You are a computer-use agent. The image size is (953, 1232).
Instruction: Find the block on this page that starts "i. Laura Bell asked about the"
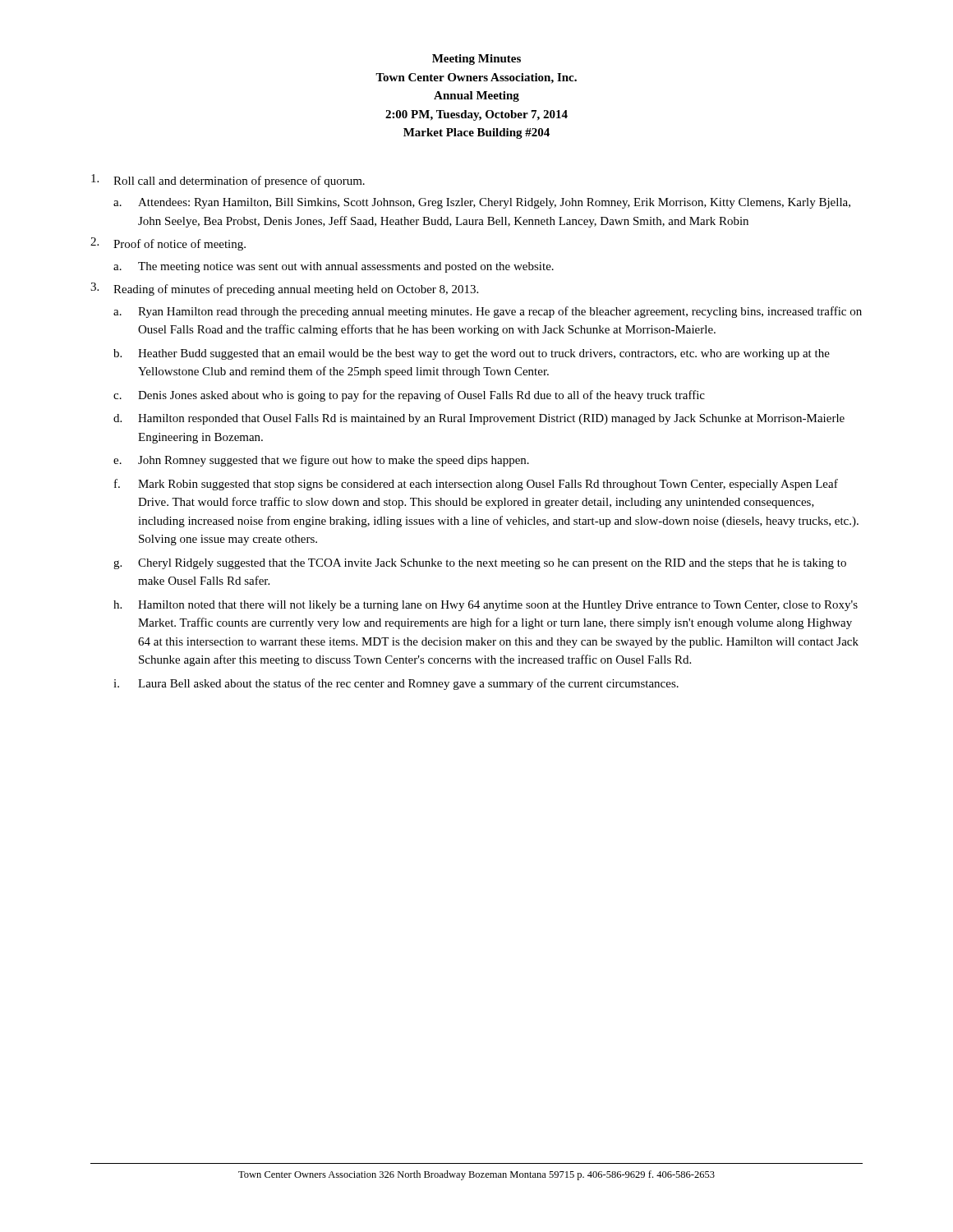(x=396, y=683)
